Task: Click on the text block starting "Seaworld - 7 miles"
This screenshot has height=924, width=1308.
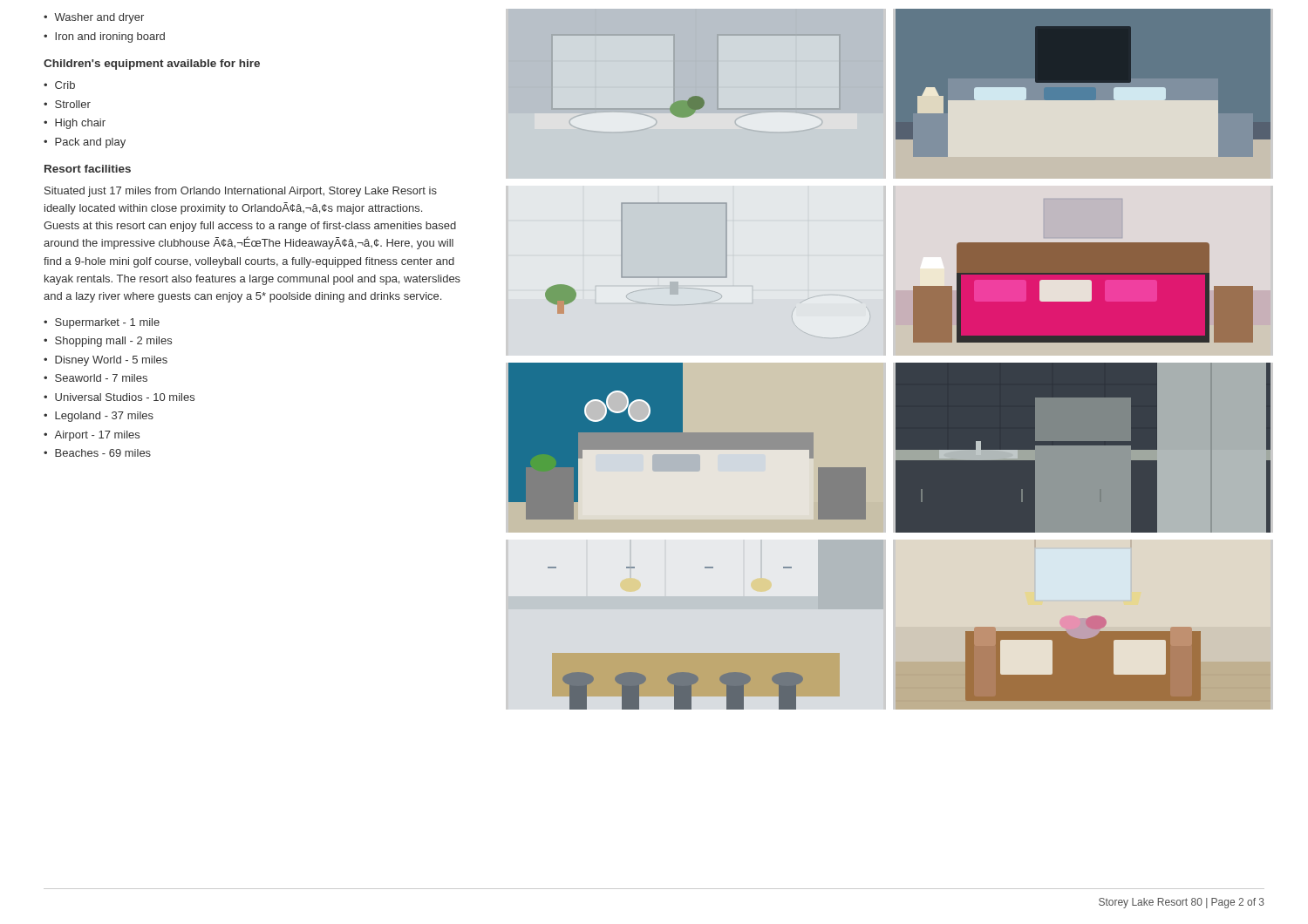Action: [x=101, y=378]
